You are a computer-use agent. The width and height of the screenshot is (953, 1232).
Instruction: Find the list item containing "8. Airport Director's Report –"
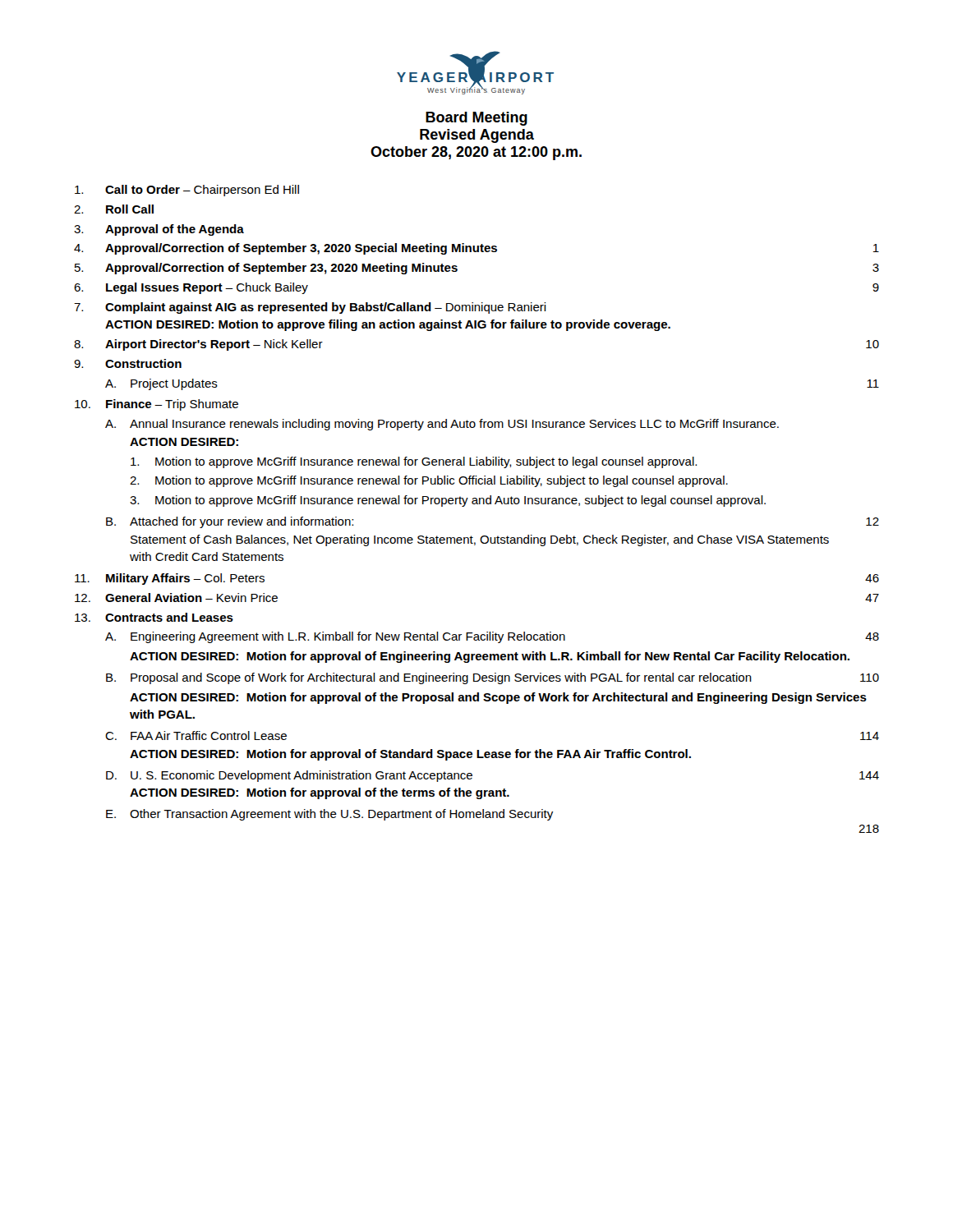214,345
